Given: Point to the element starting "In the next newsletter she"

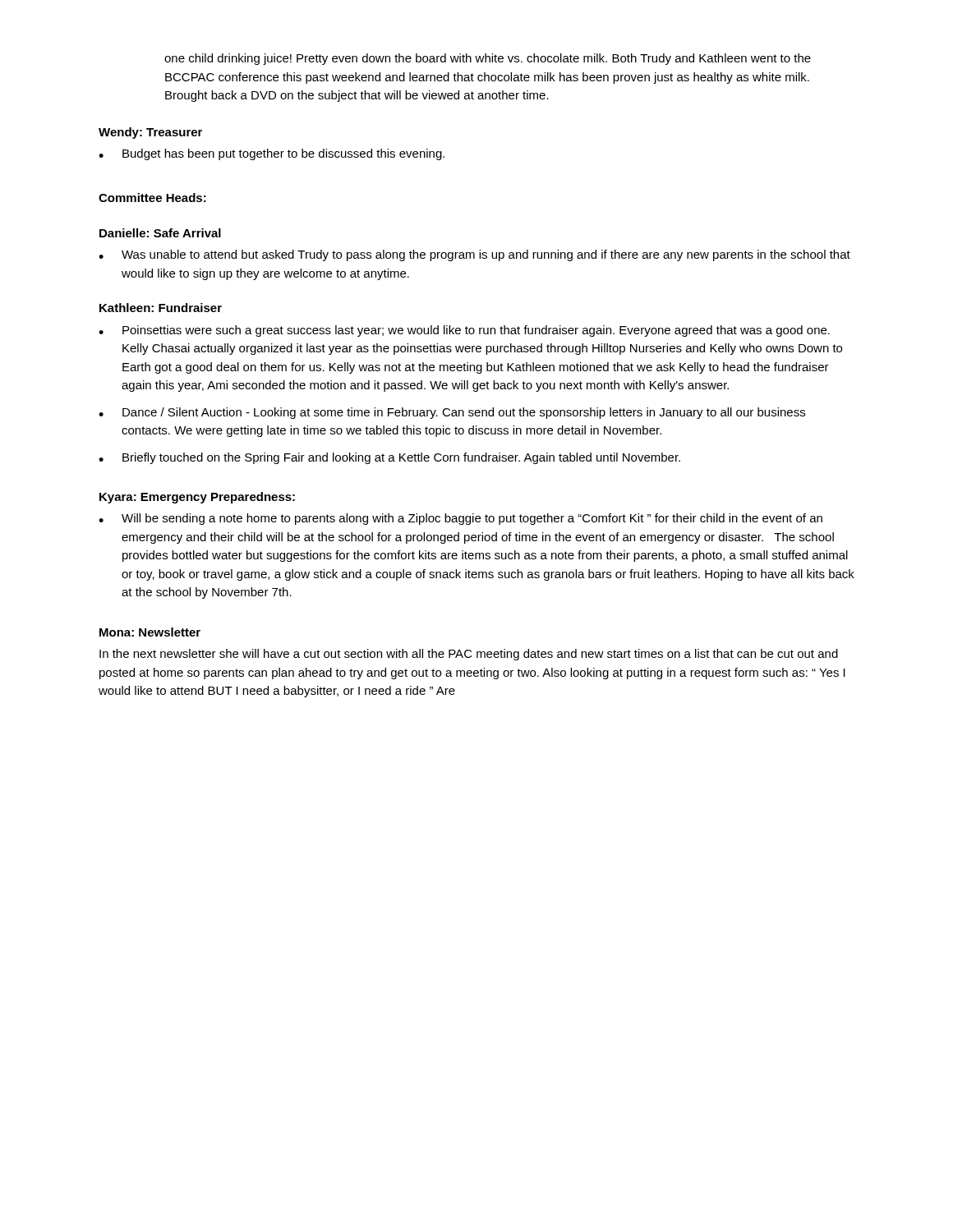Looking at the screenshot, I should pyautogui.click(x=472, y=672).
